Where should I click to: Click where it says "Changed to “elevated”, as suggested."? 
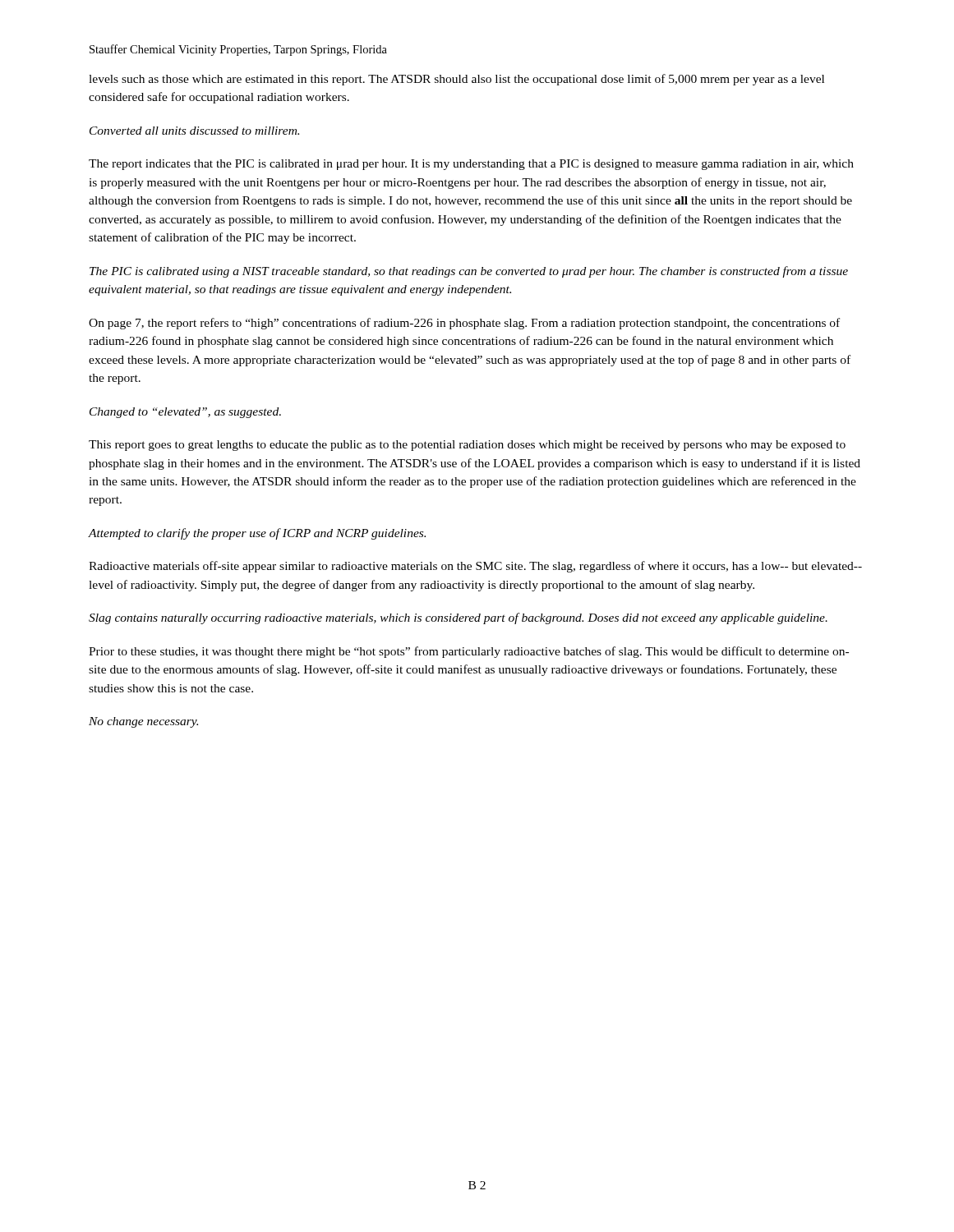coord(185,411)
